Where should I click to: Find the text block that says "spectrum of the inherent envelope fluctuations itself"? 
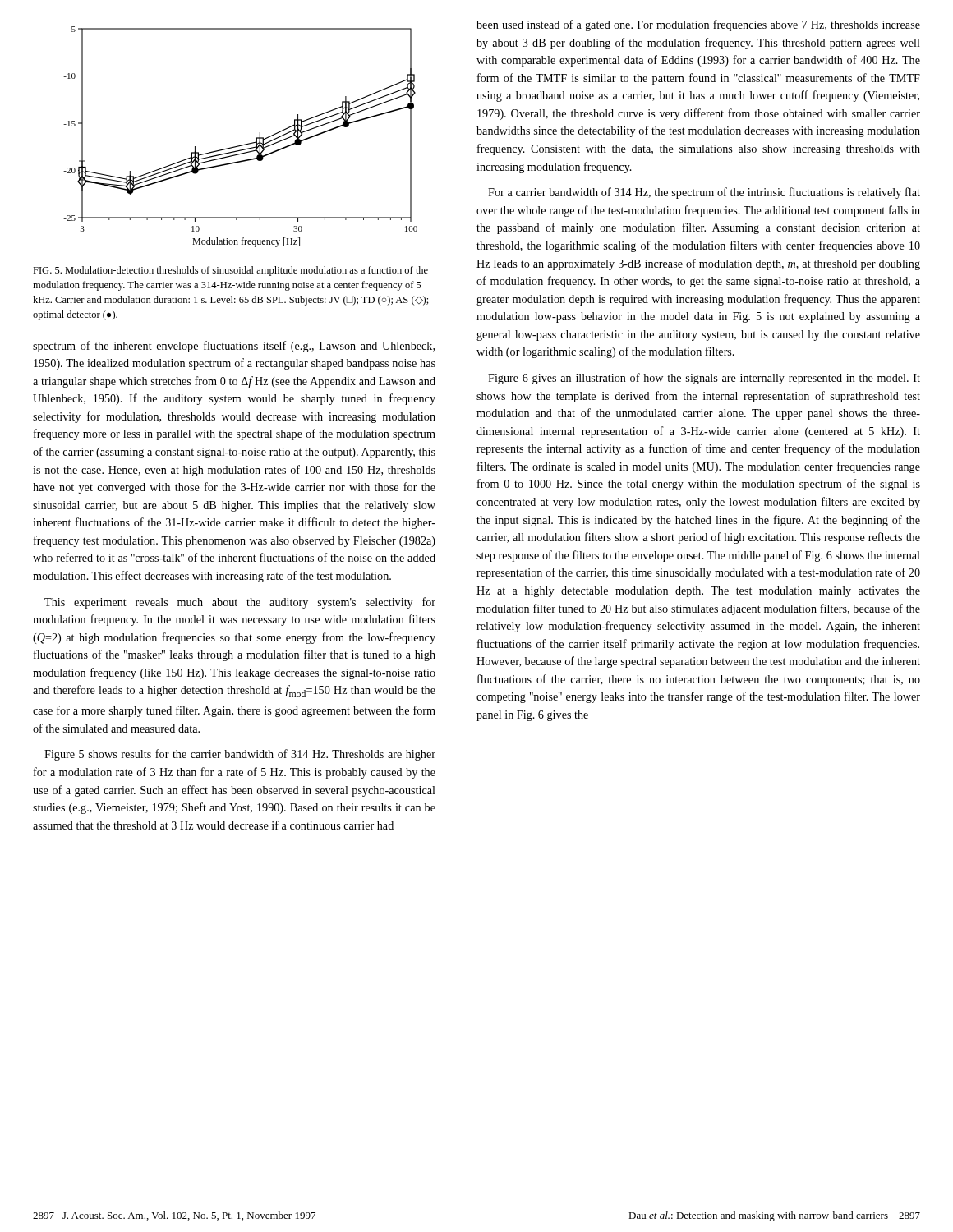click(x=234, y=586)
